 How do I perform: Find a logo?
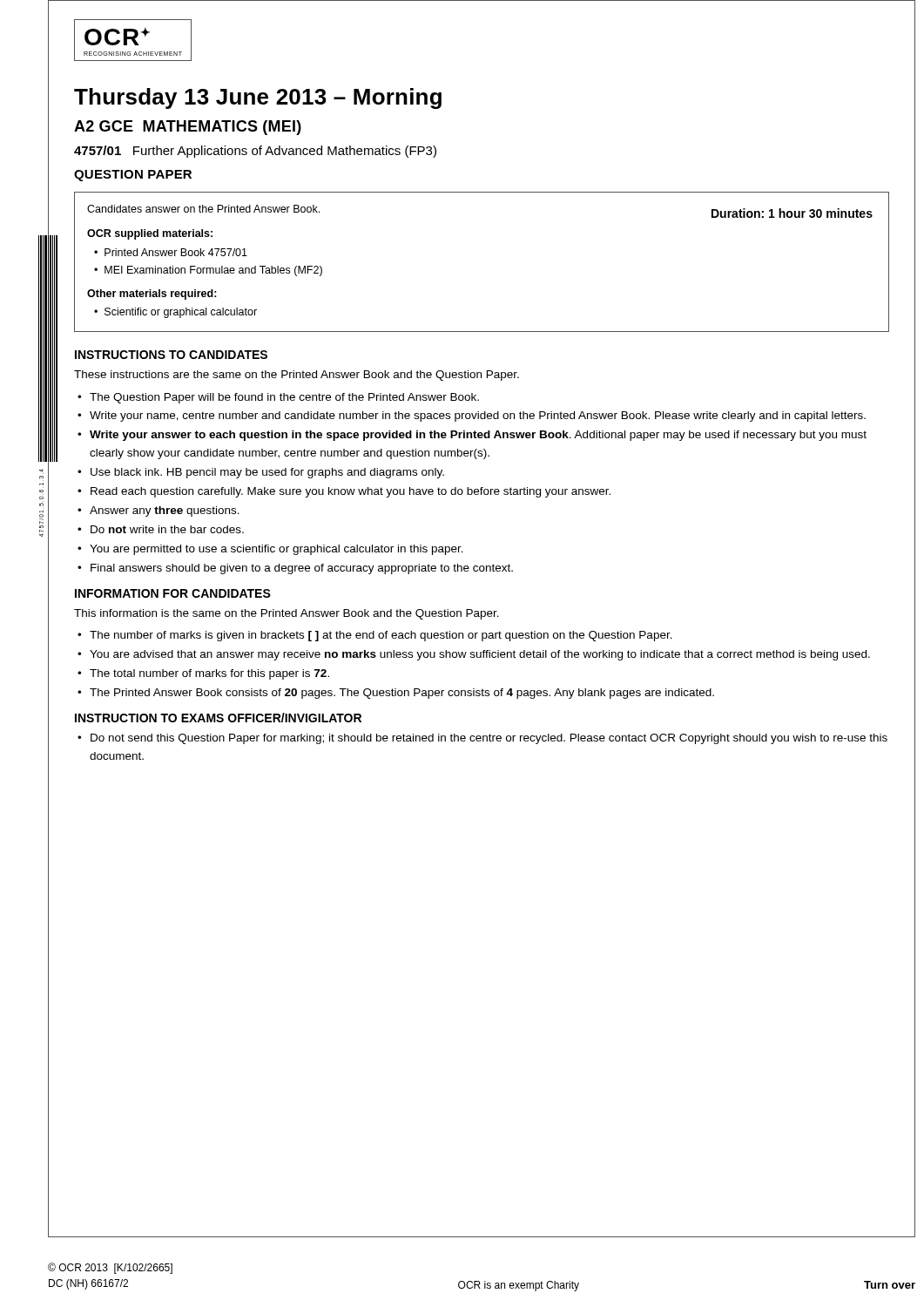click(482, 46)
